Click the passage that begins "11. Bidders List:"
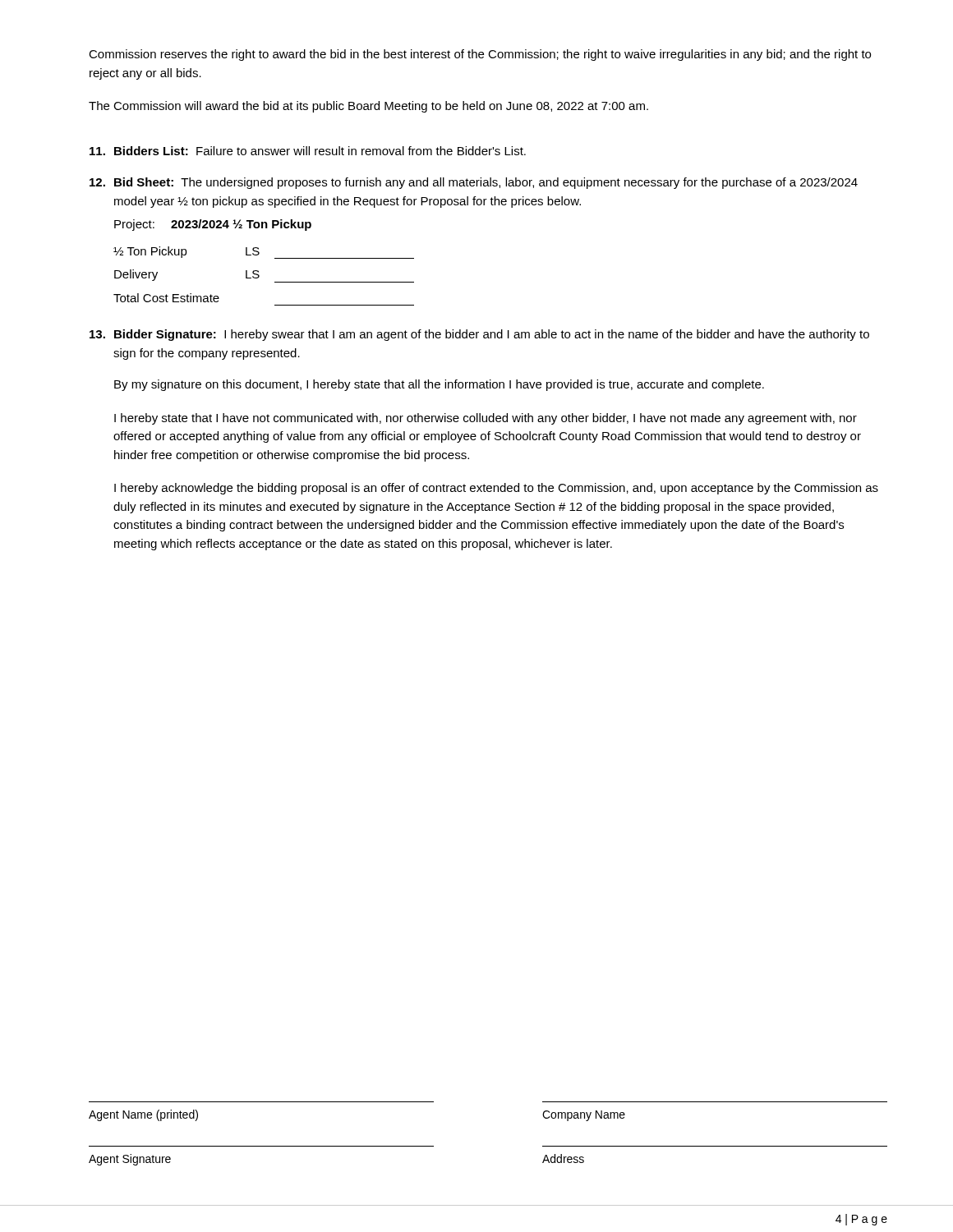 click(x=488, y=151)
